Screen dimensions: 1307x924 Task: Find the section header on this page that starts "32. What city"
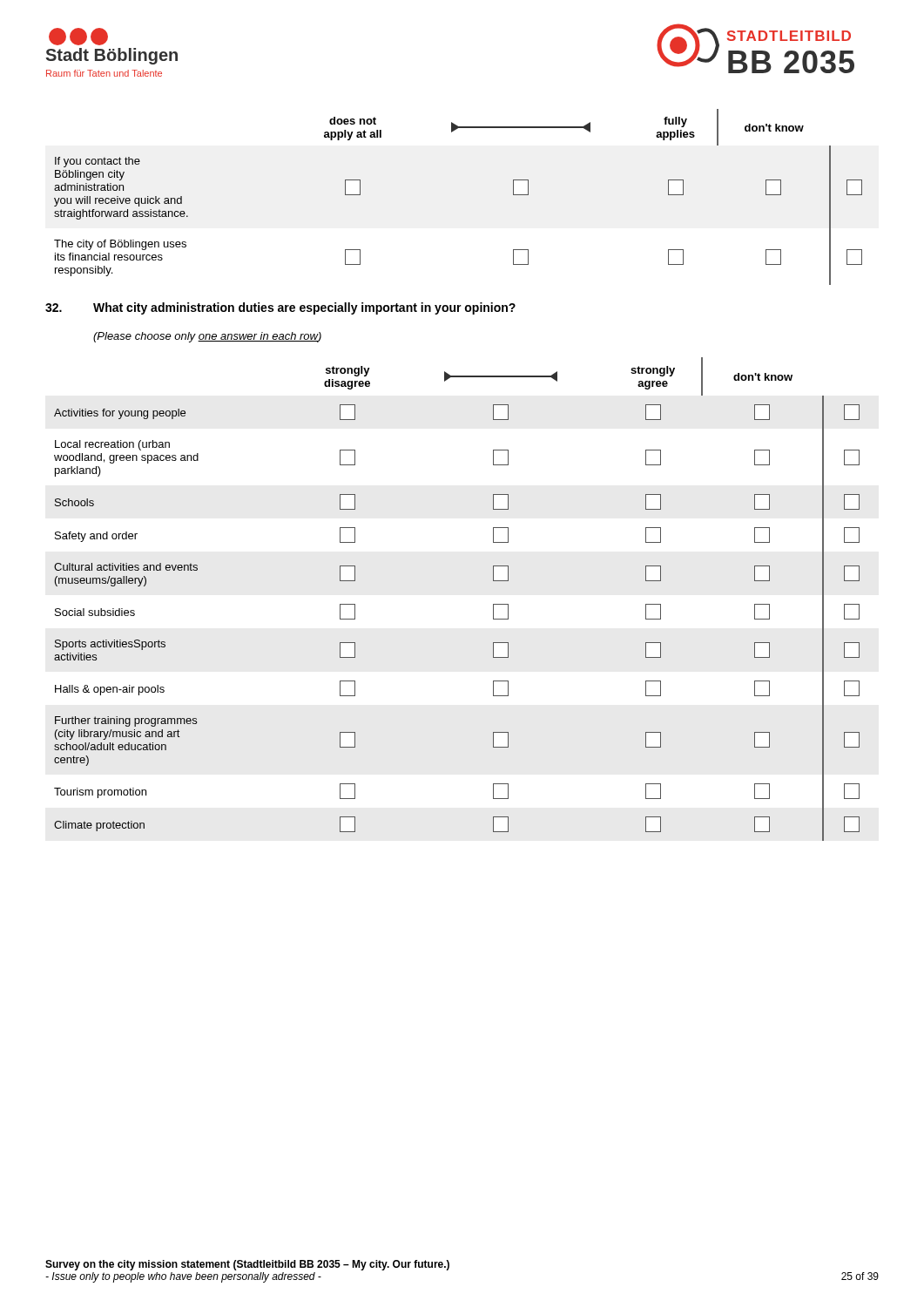click(x=462, y=308)
